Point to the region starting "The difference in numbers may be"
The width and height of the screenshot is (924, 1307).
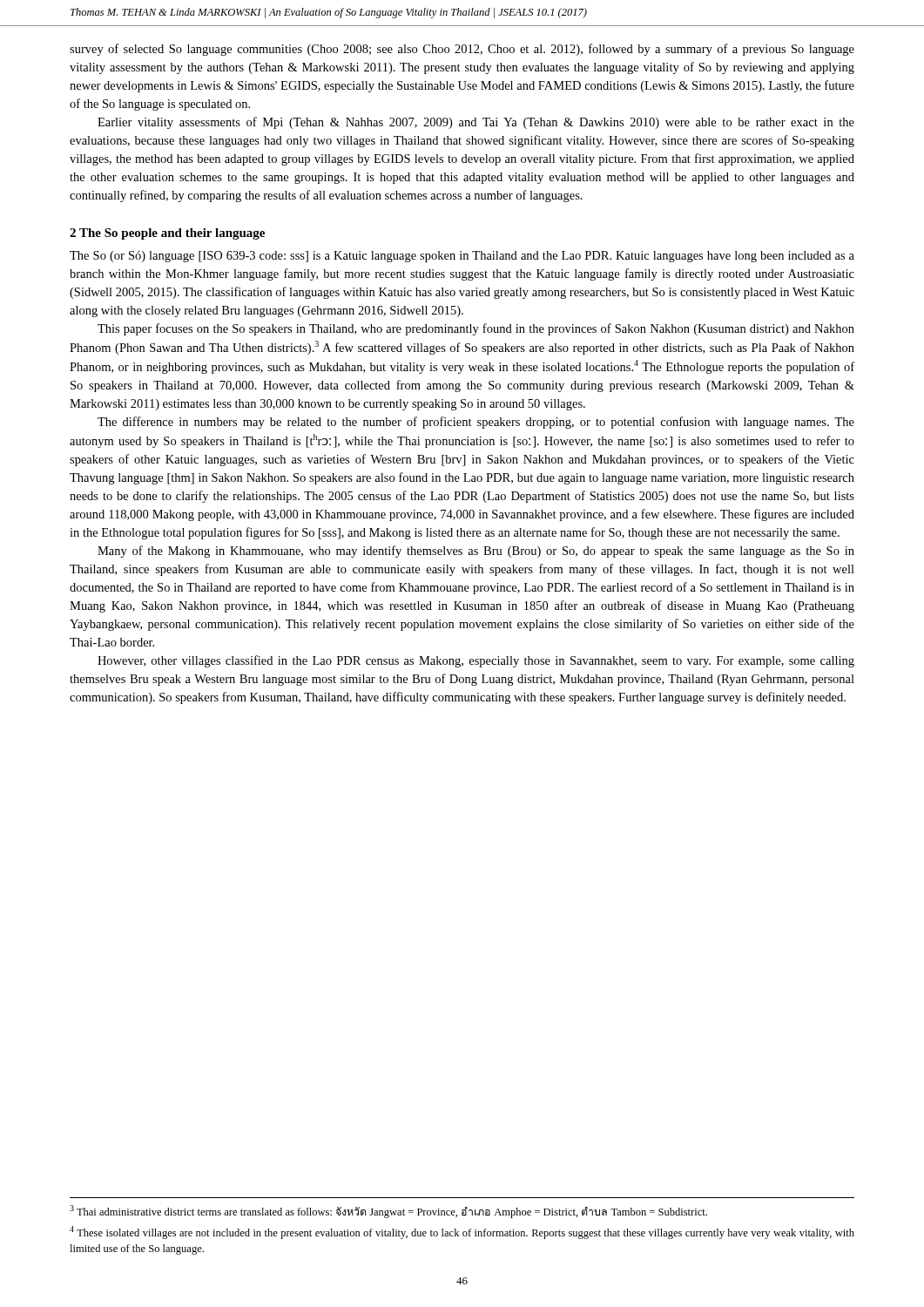coord(462,477)
